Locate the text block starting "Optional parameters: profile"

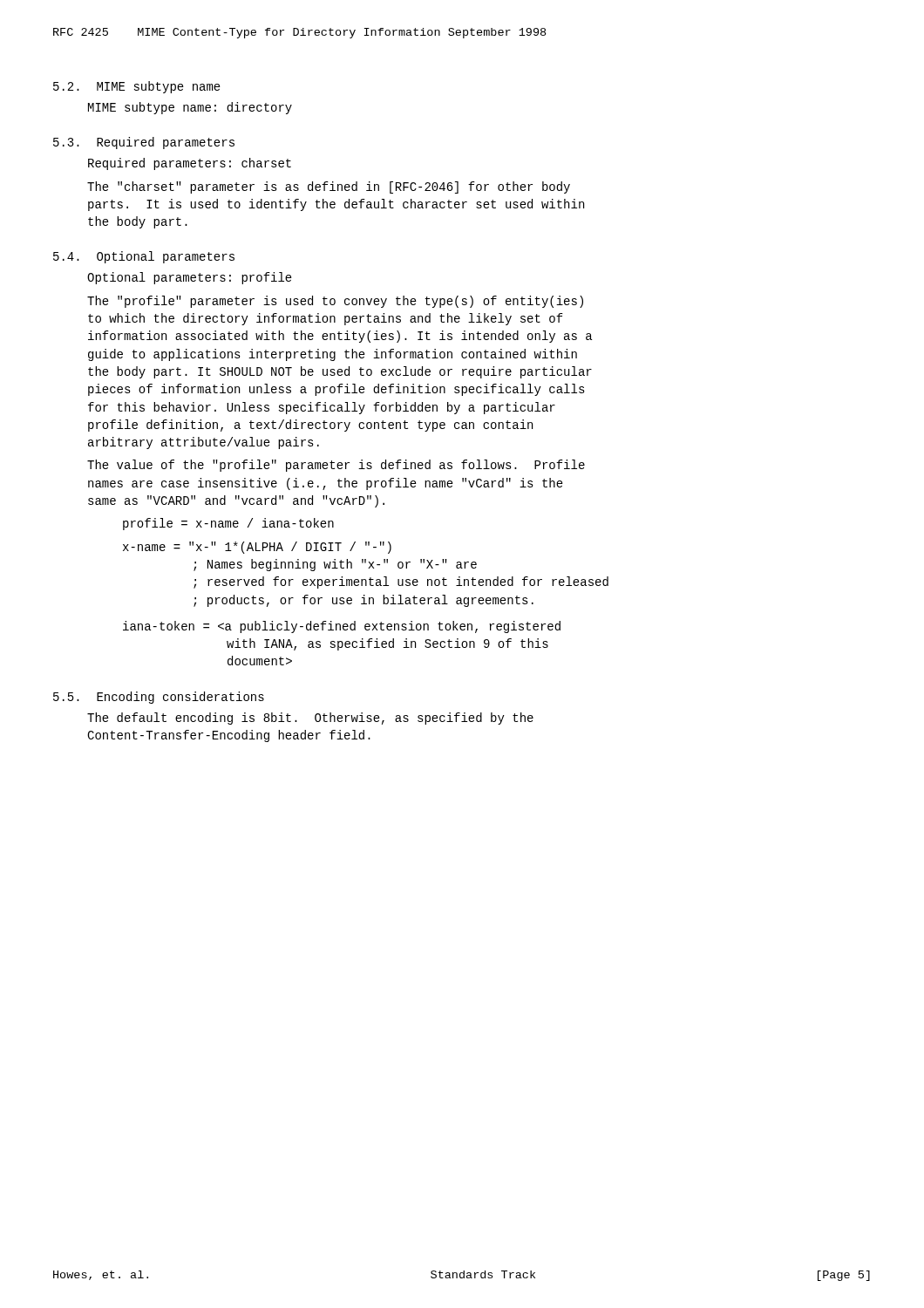190,279
